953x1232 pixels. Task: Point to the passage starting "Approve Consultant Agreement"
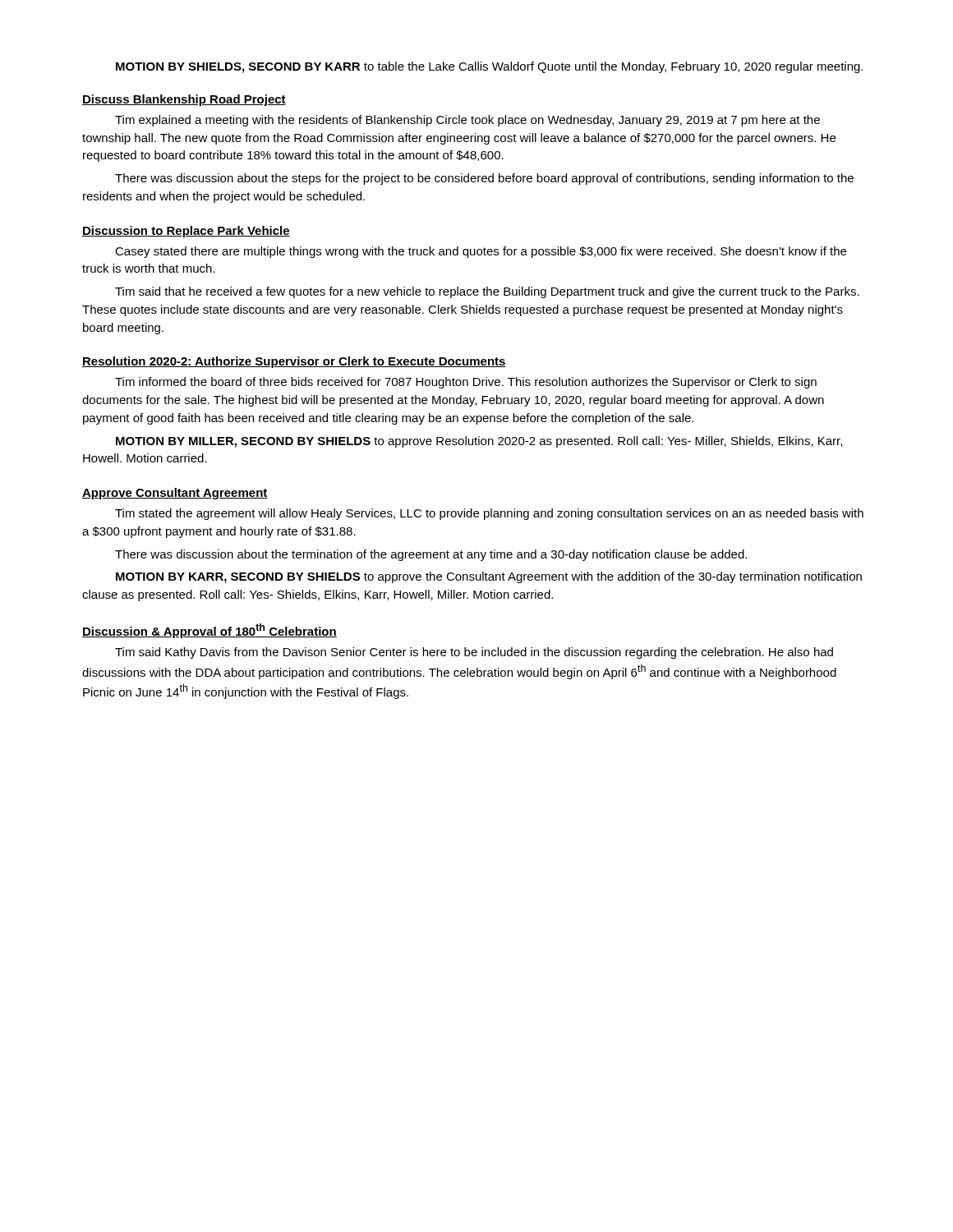175,492
